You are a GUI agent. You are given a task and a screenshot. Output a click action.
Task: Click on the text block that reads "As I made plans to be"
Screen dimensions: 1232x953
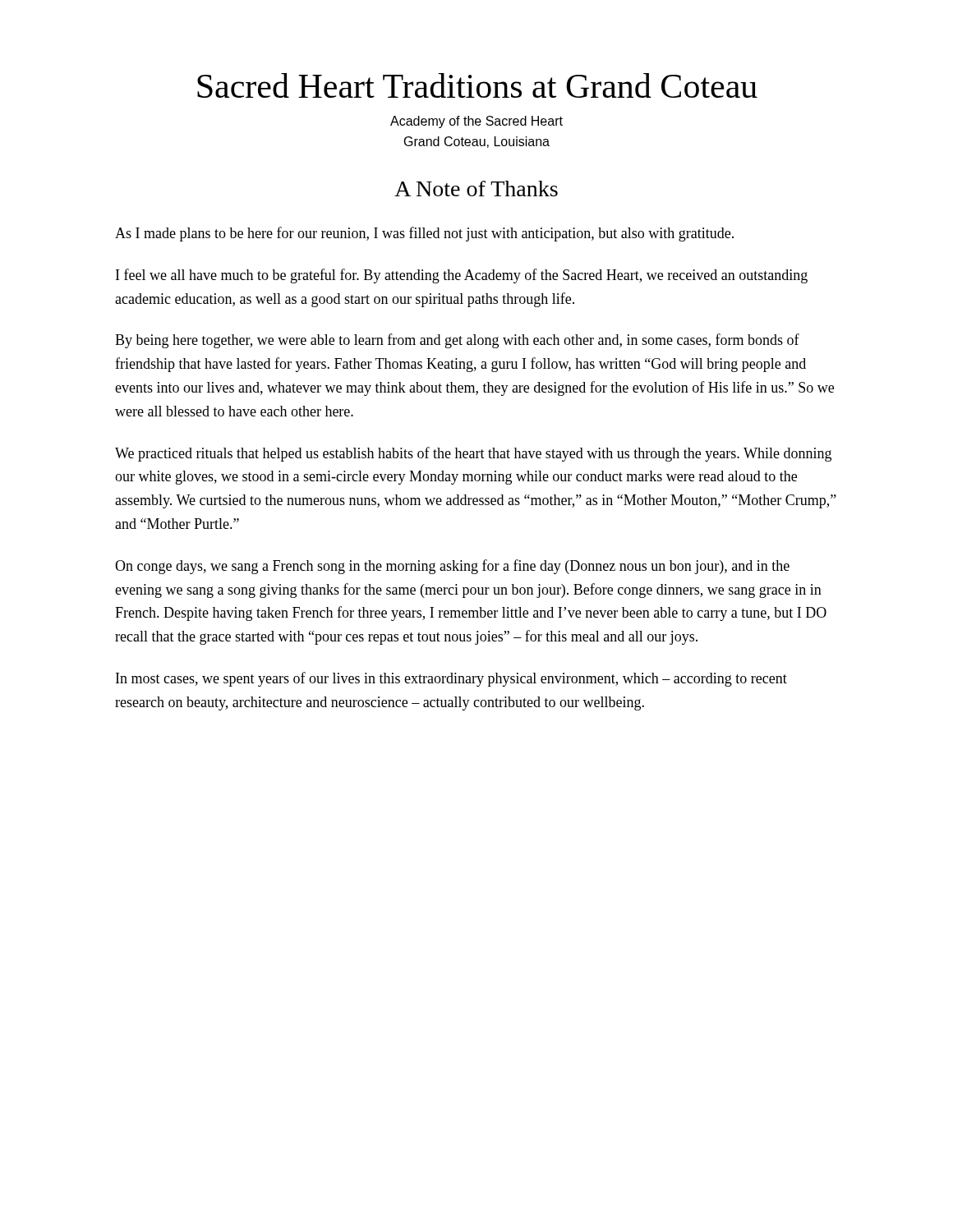(x=425, y=233)
